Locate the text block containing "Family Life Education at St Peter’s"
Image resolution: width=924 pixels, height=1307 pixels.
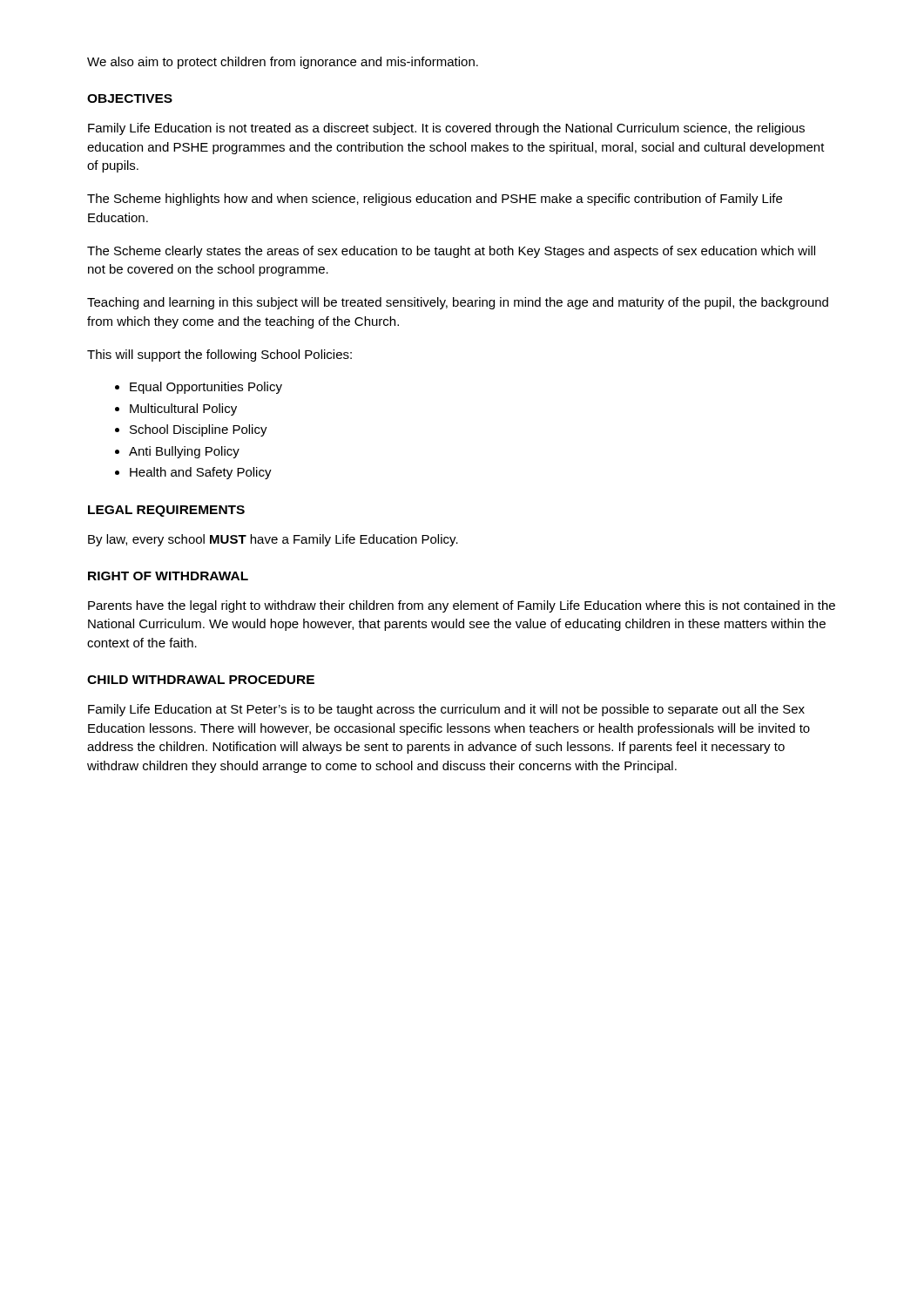coord(449,737)
